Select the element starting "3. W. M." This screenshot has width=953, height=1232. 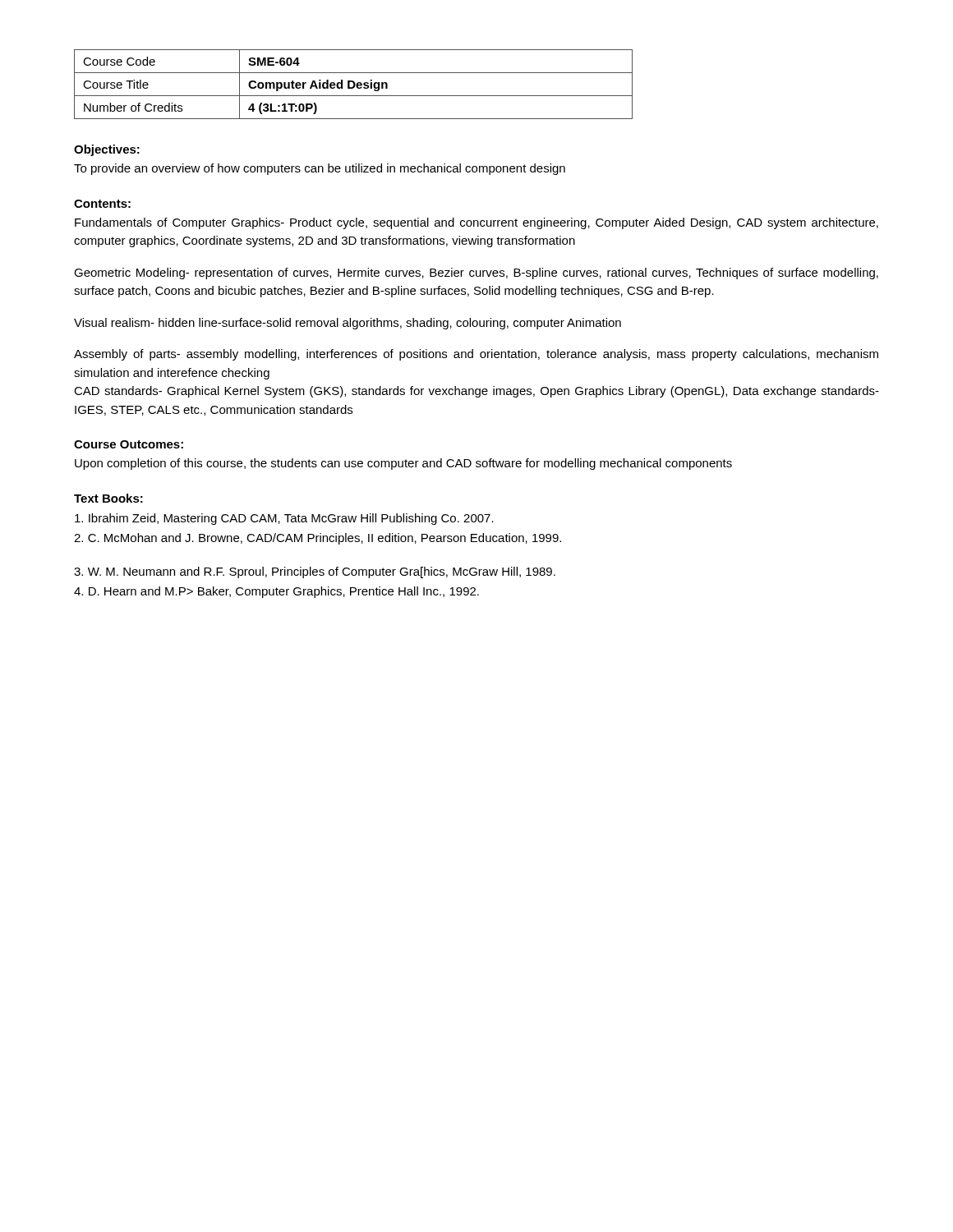pos(315,571)
